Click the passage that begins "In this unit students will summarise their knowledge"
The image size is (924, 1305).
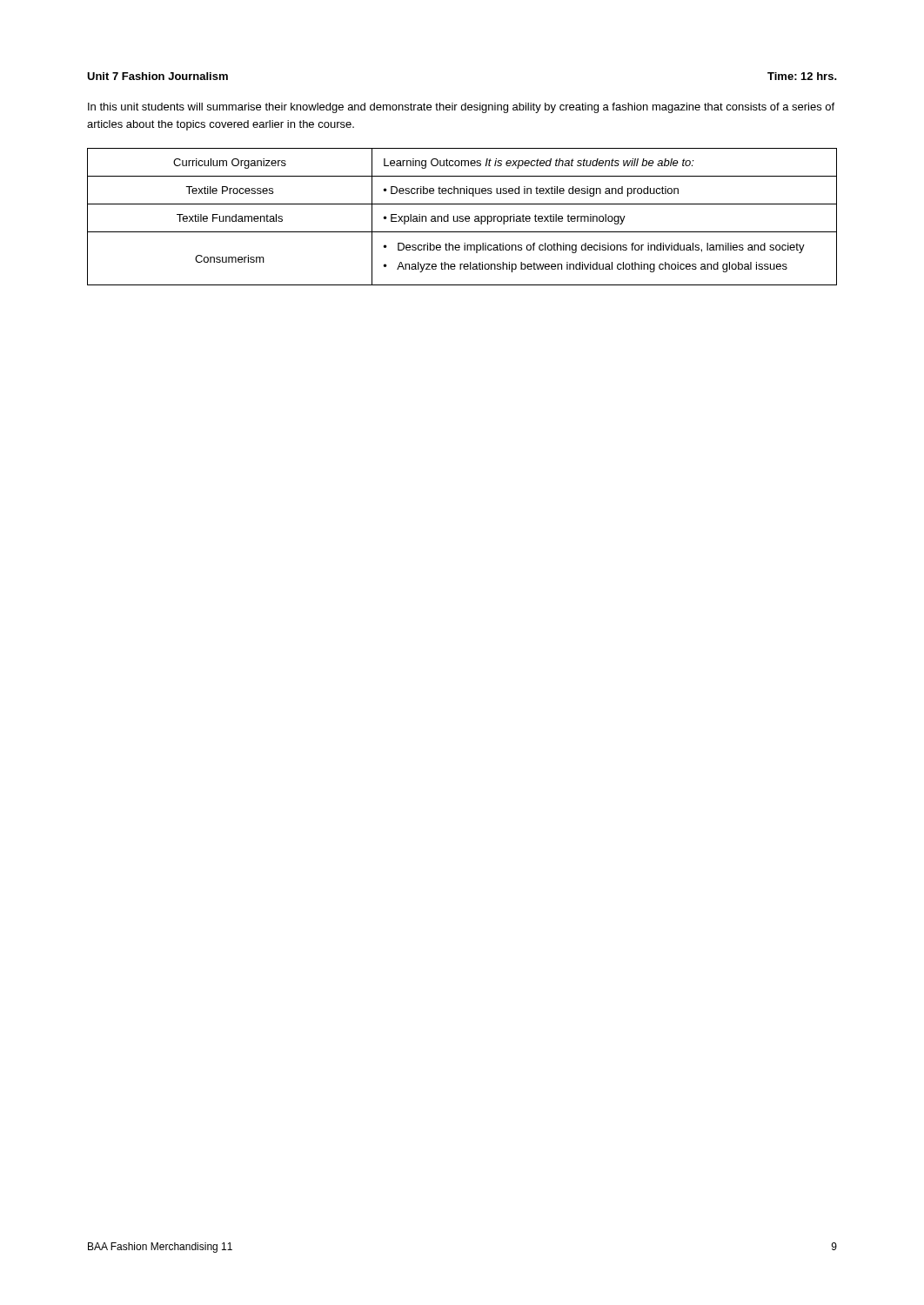461,115
